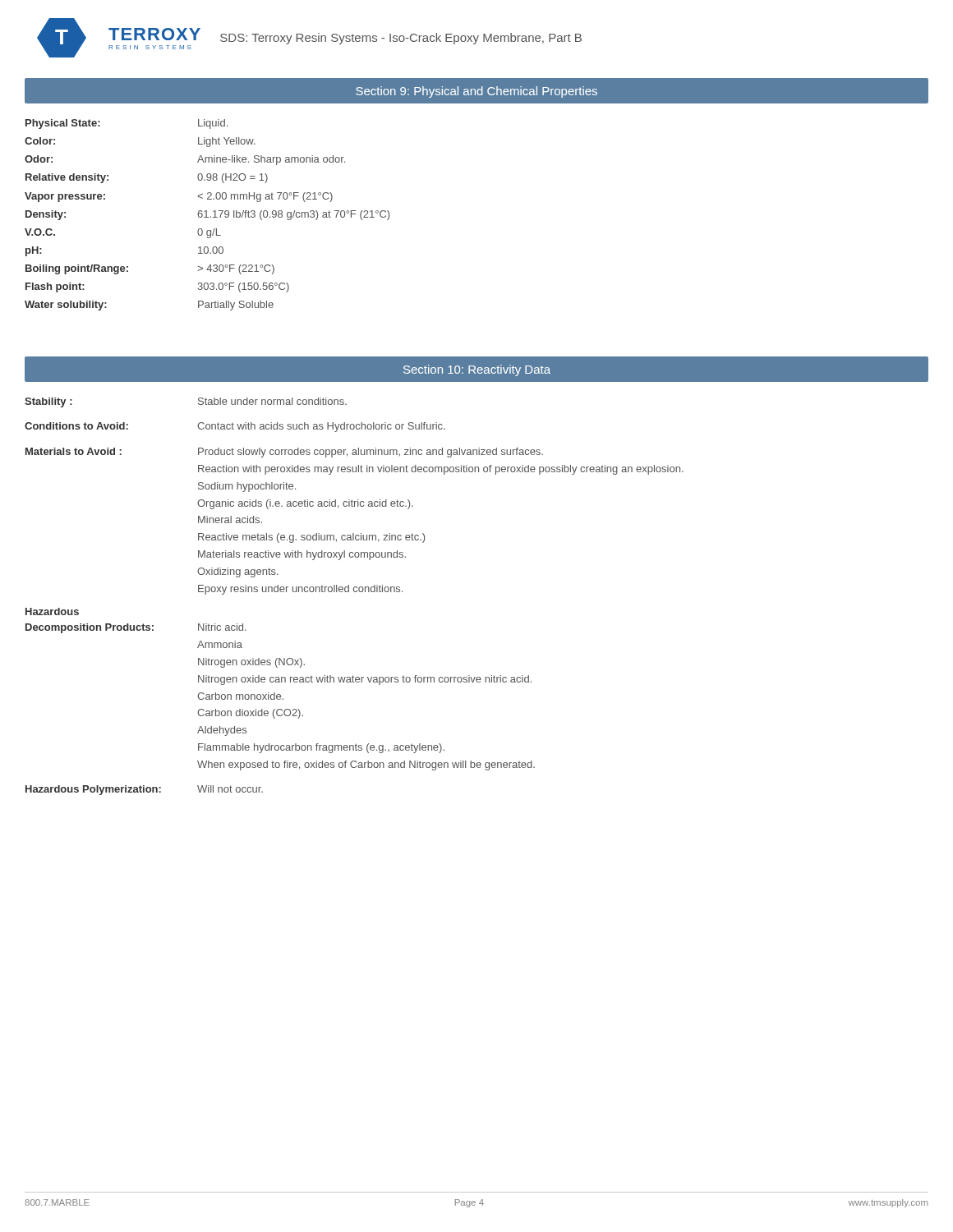Locate the passage starting "Hazardous Decomposition Products: Nitric acid. Ammonia Nitrogen oxides"

(476, 689)
